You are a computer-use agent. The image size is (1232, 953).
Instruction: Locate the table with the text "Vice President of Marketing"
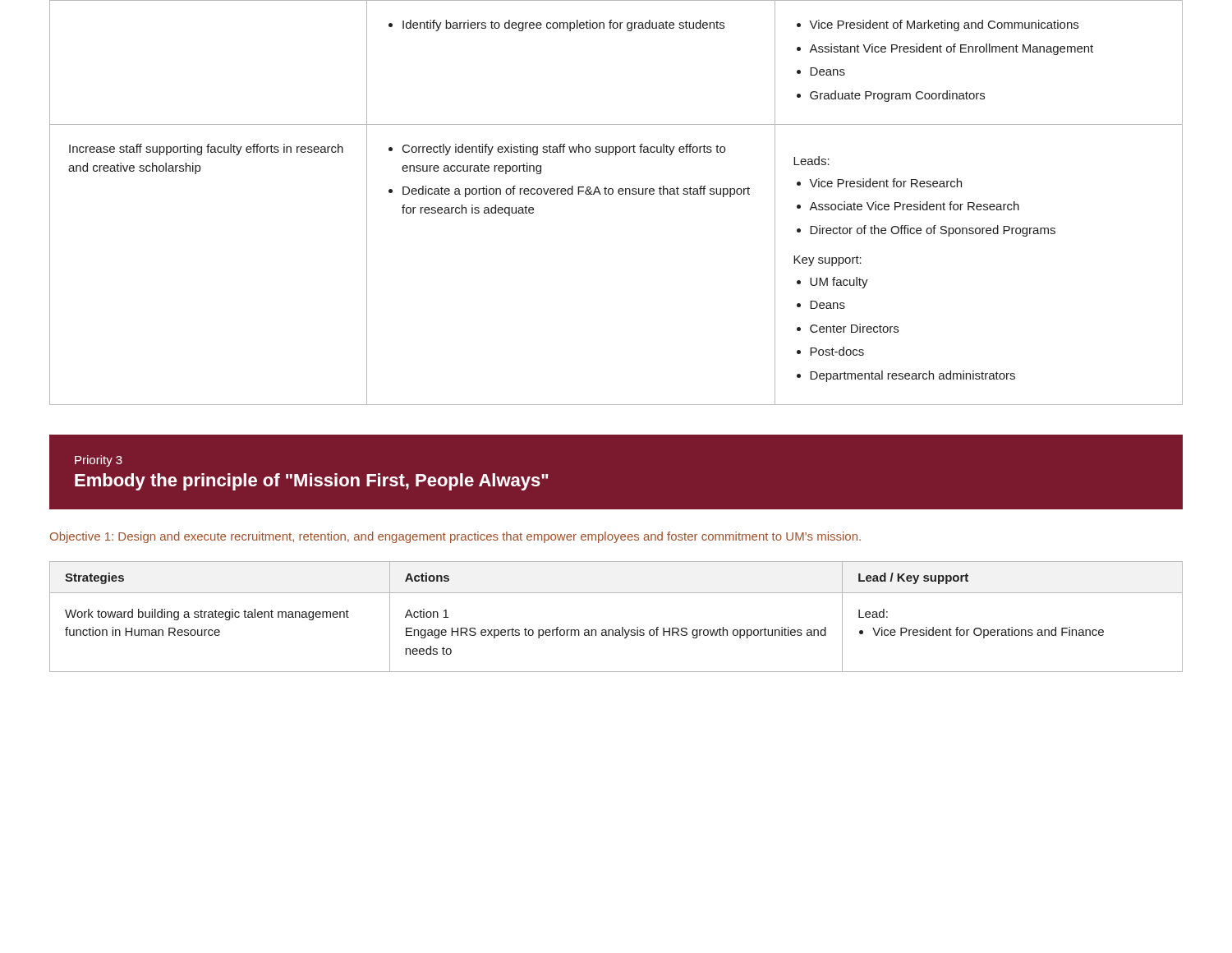[x=616, y=203]
